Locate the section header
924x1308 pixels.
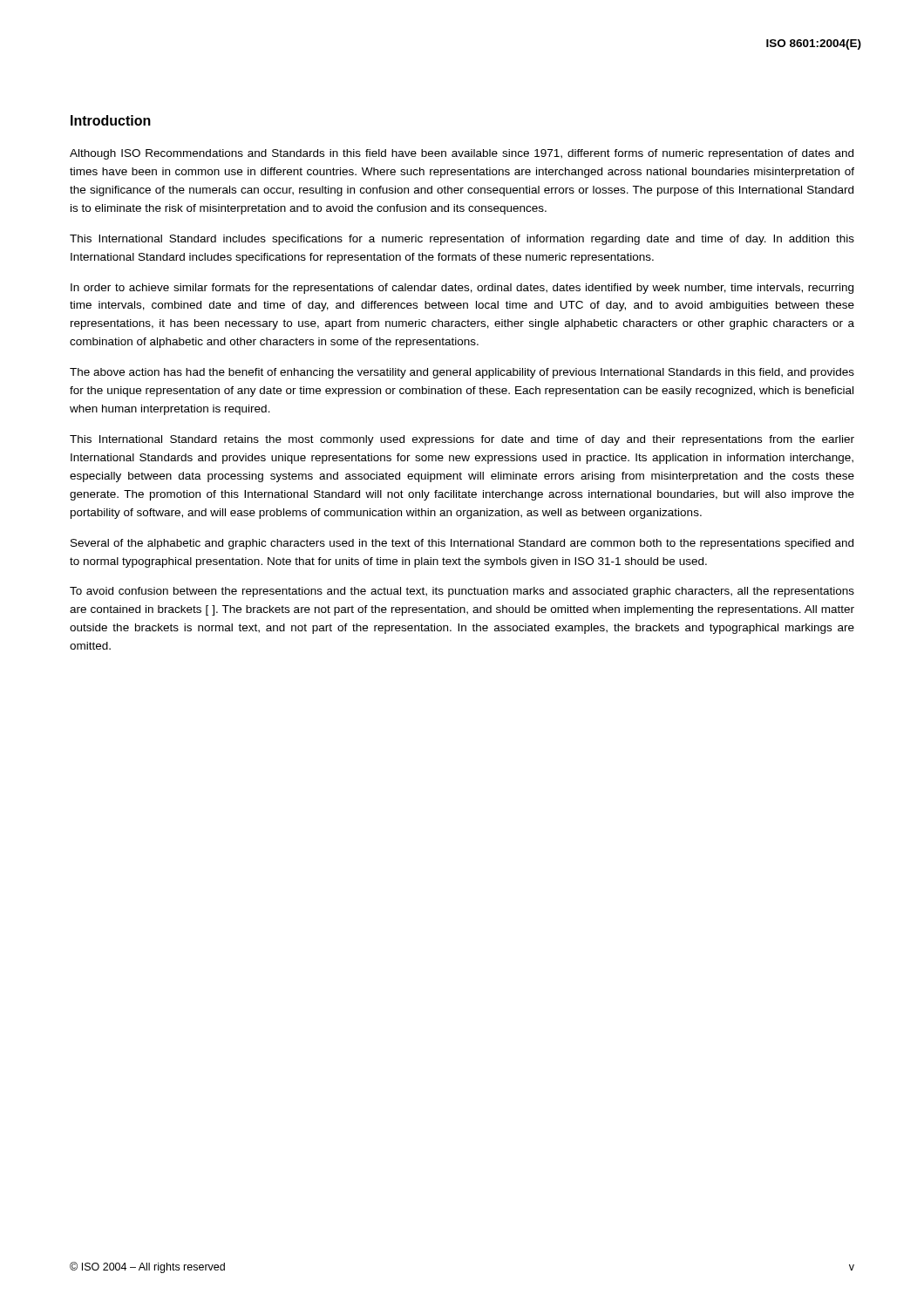[x=110, y=121]
